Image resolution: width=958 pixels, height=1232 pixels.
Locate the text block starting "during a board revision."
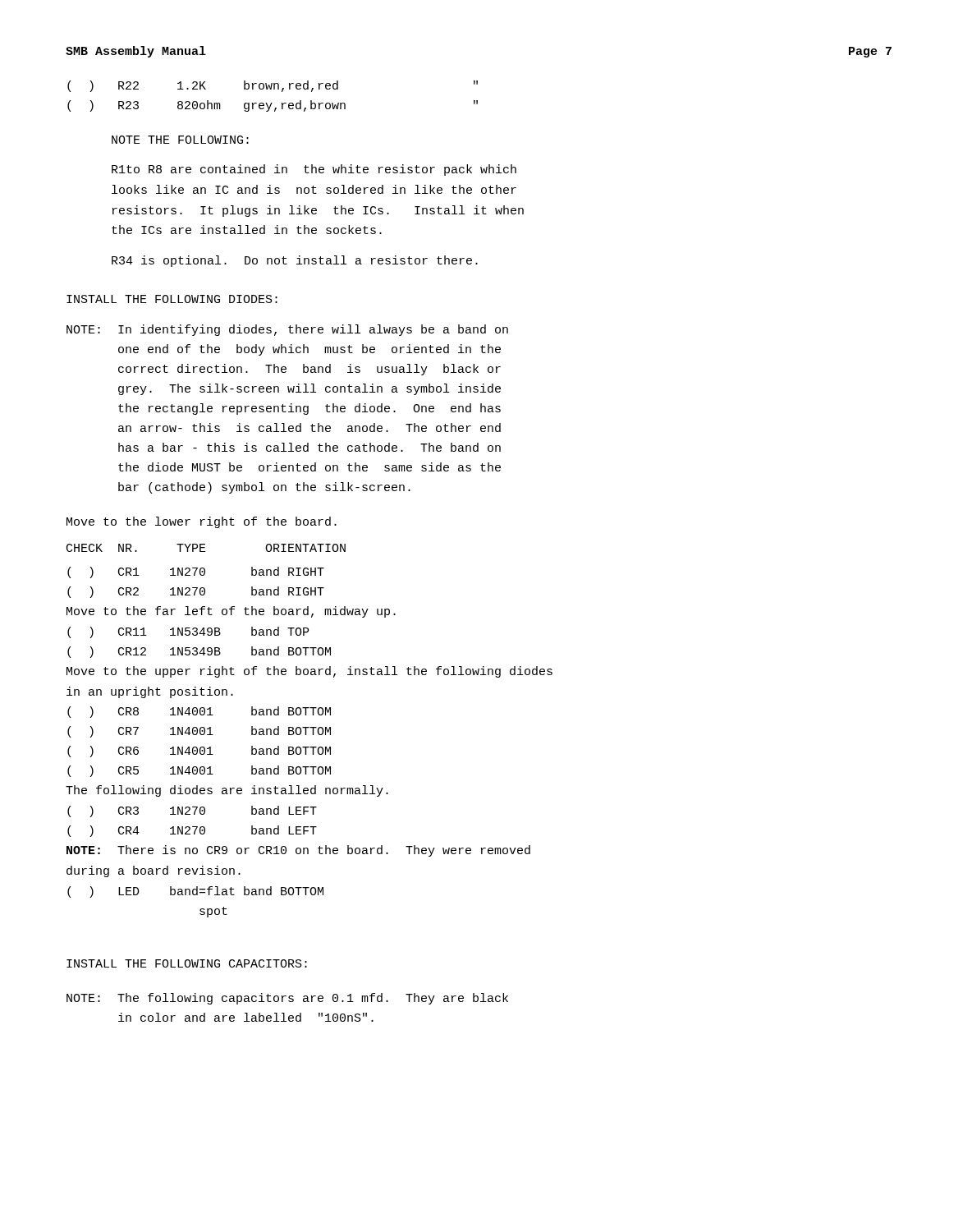pos(154,872)
